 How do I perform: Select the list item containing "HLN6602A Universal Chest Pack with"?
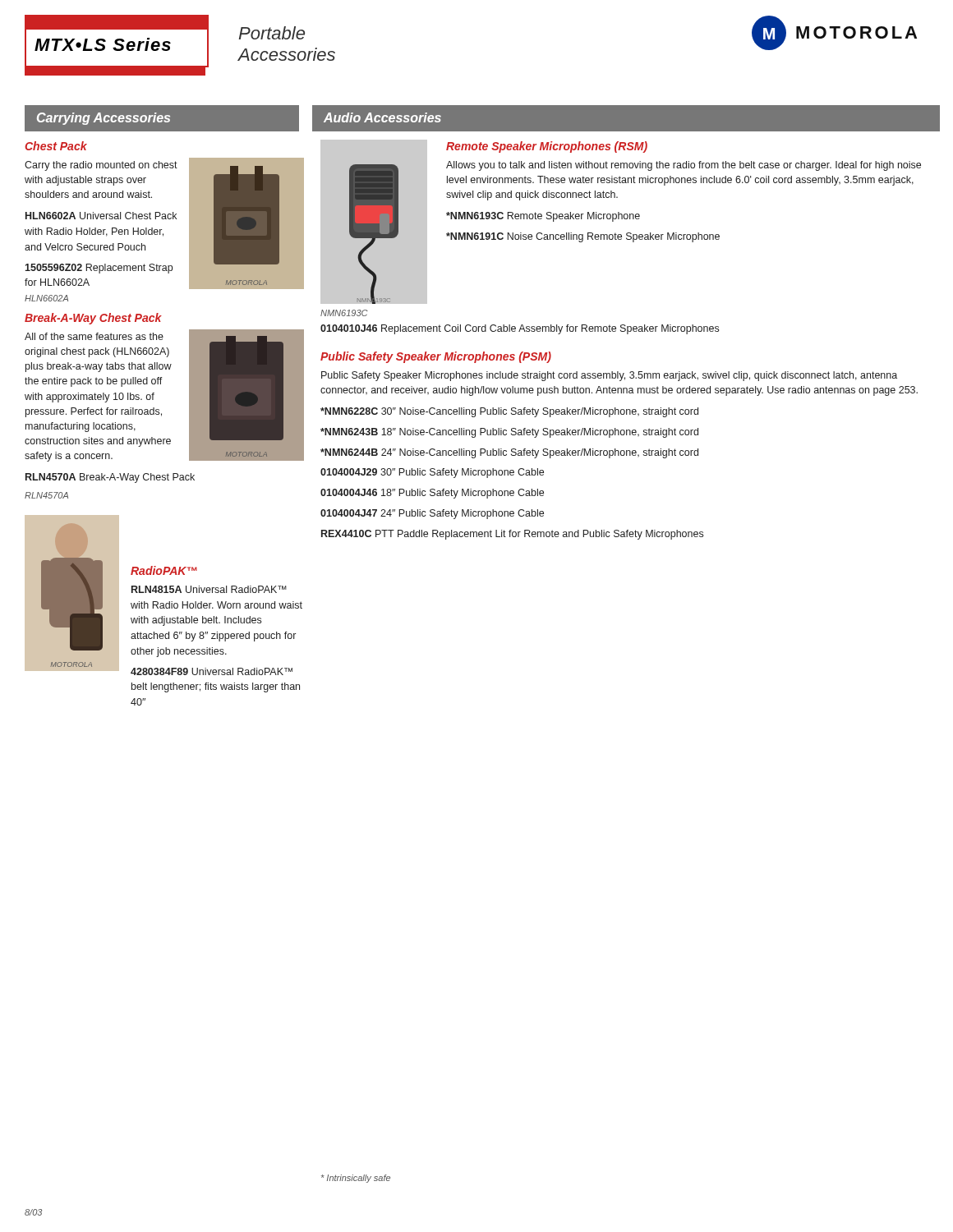pos(101,232)
